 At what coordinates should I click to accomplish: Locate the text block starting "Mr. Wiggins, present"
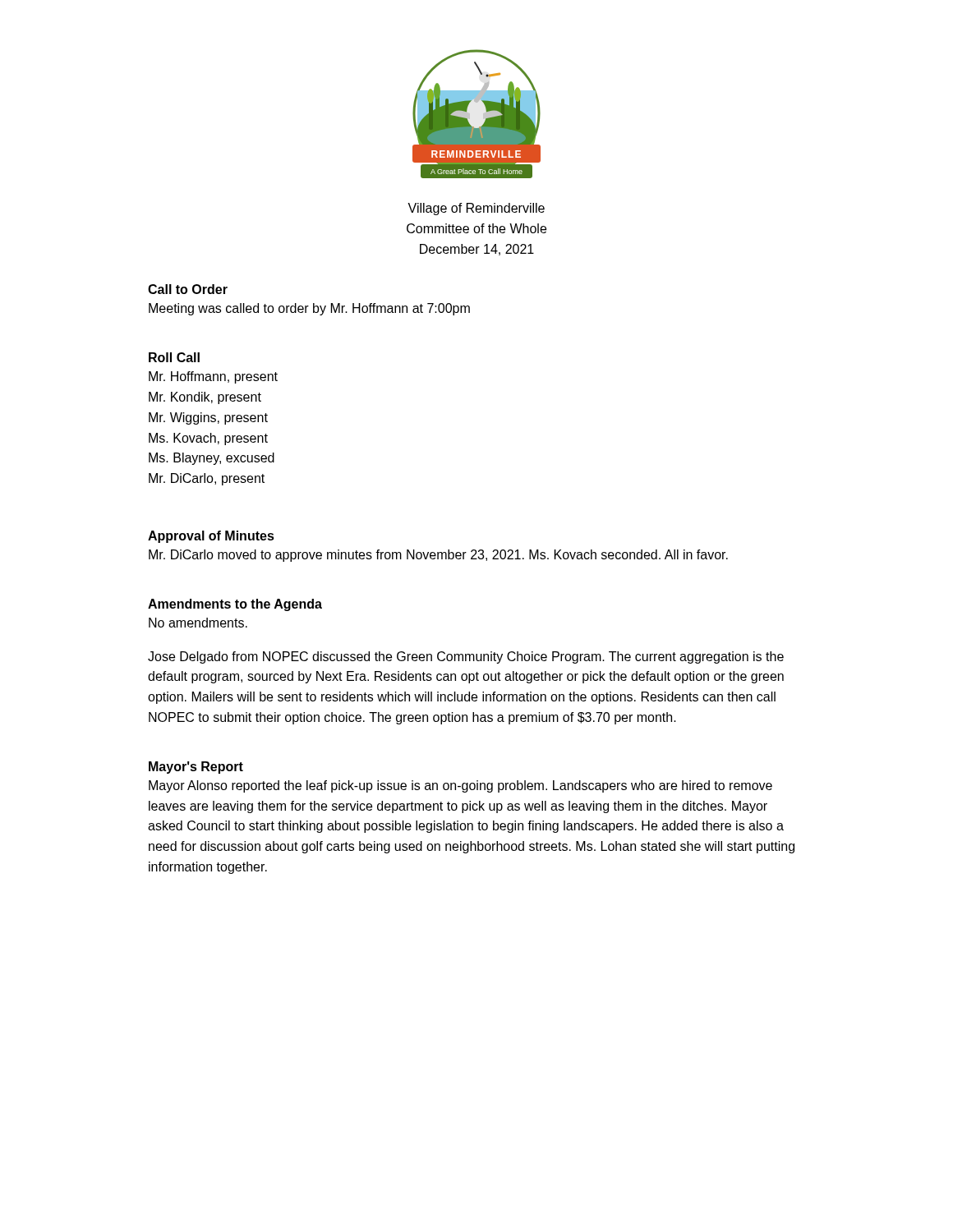pyautogui.click(x=208, y=417)
